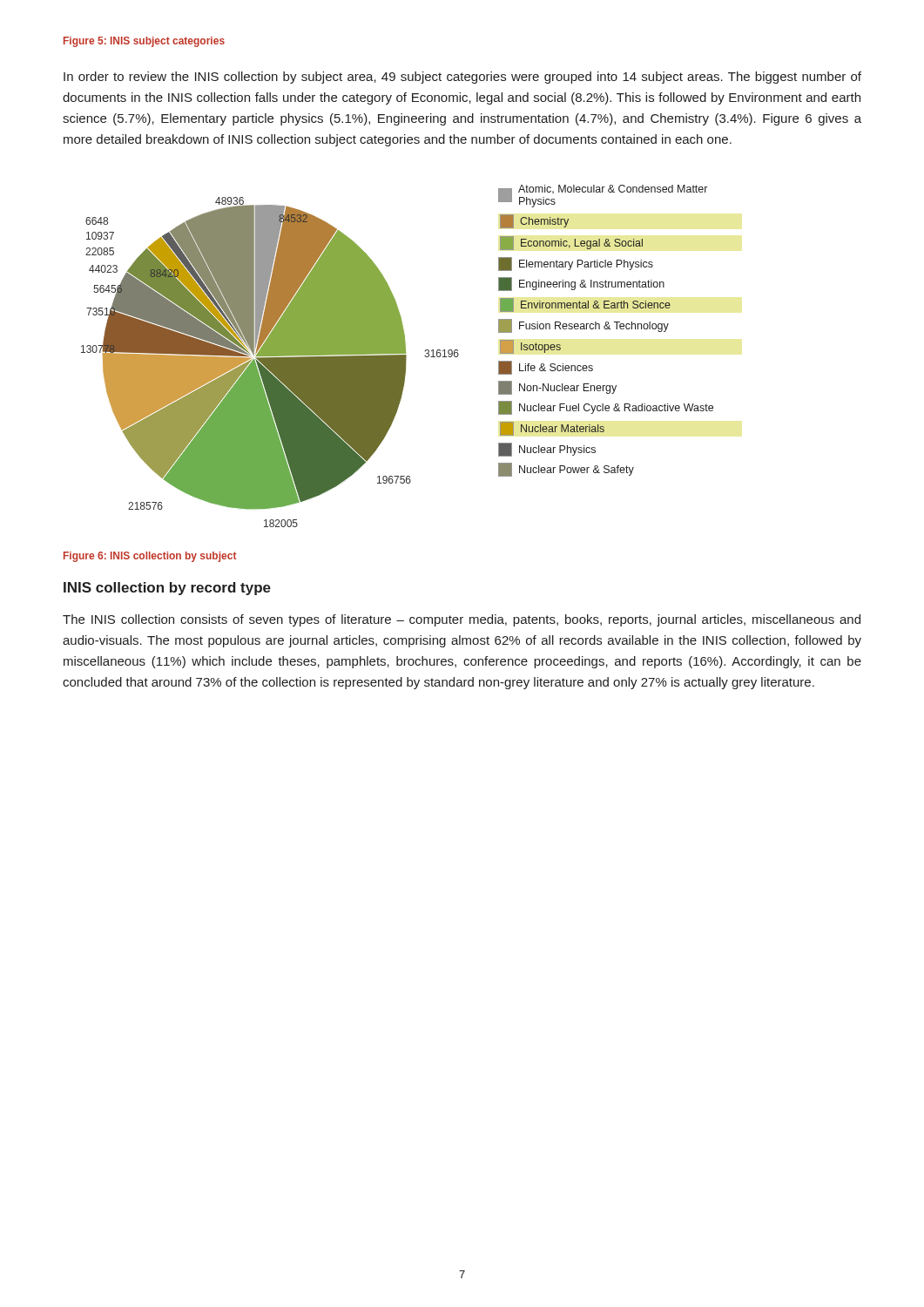Find the block on this page that starts "The INIS collection consists"
This screenshot has width=924, height=1307.
(462, 650)
